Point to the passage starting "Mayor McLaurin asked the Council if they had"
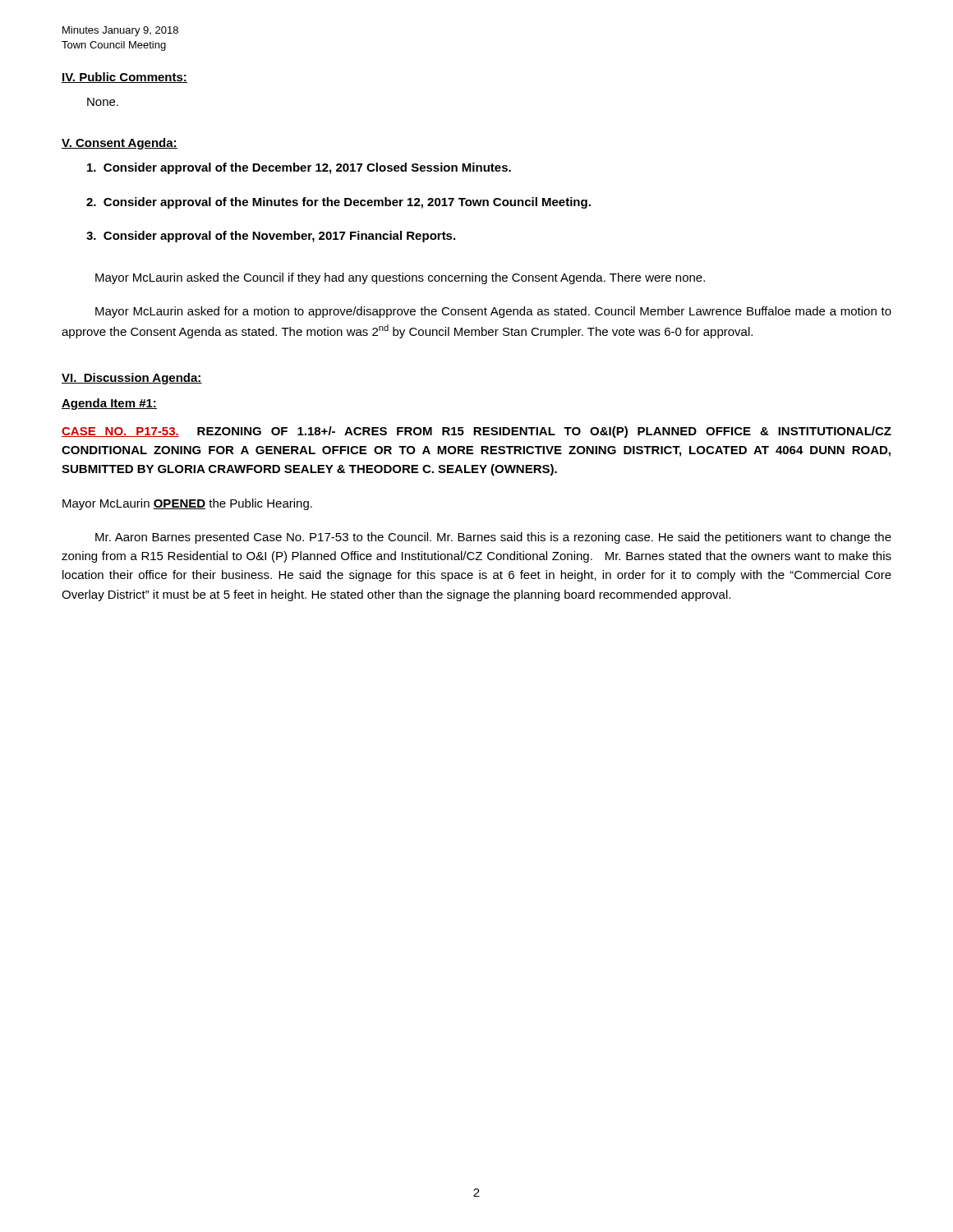This screenshot has width=953, height=1232. (x=400, y=277)
